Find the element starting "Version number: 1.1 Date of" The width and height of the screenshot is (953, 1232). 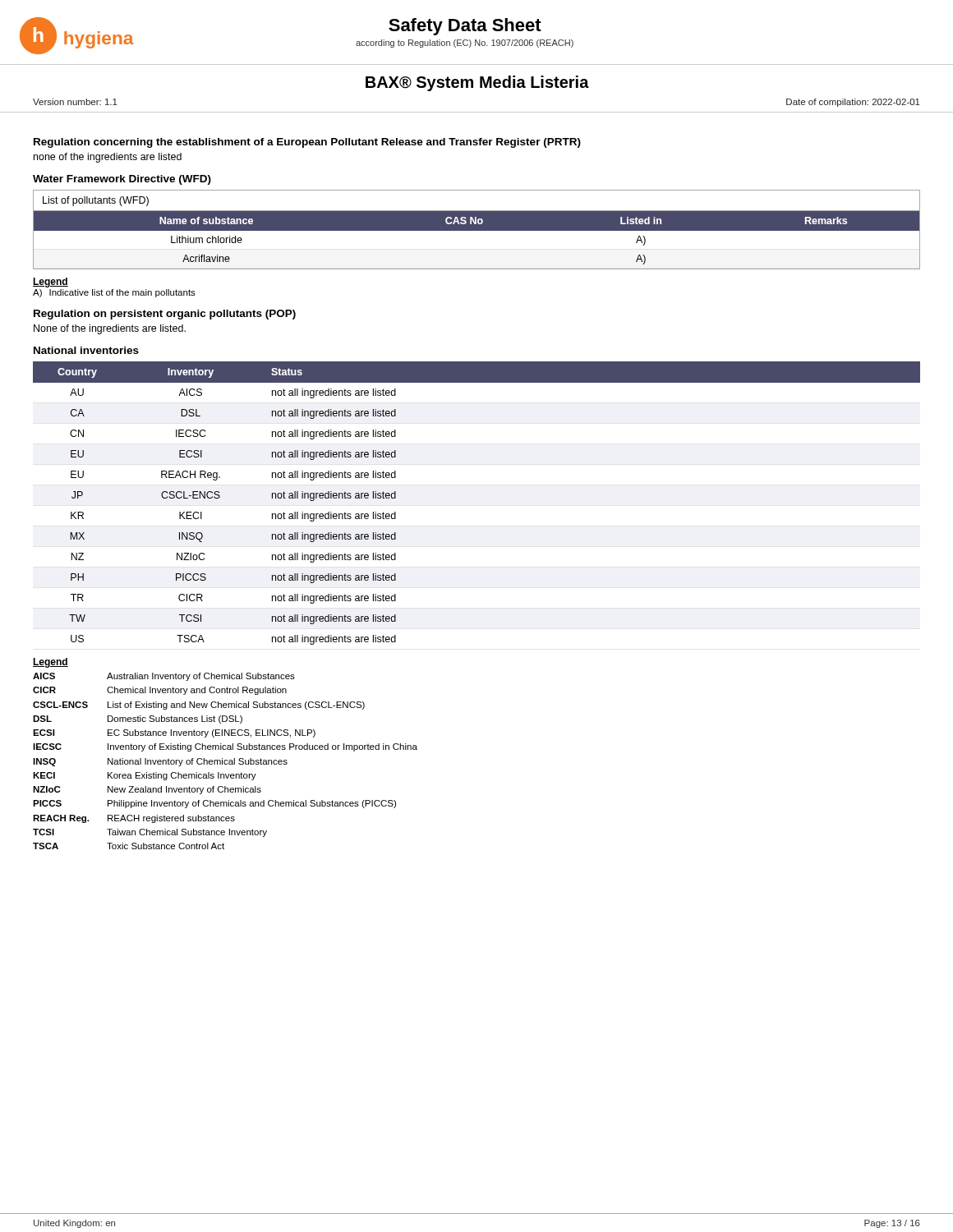click(476, 102)
